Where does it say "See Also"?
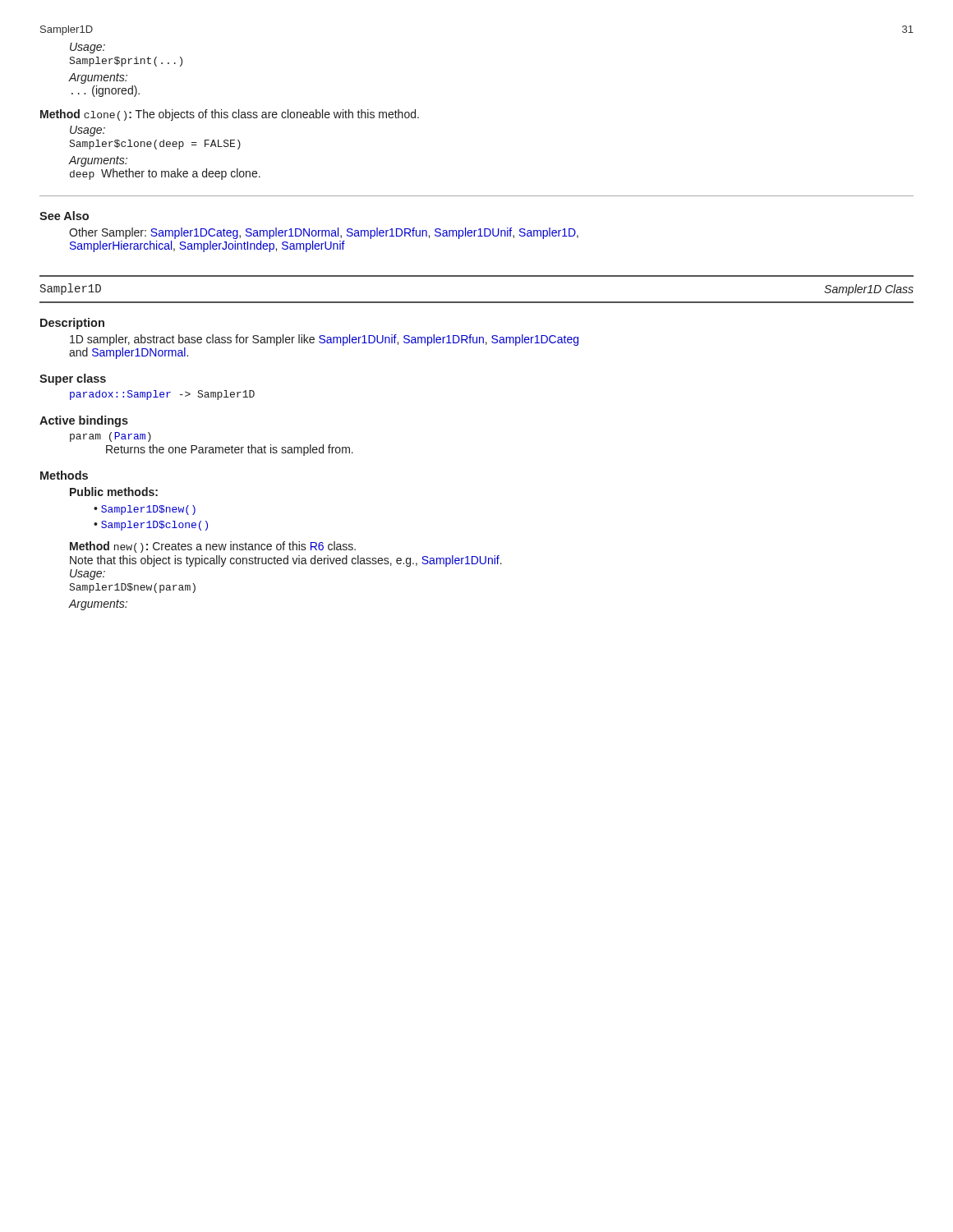The width and height of the screenshot is (953, 1232). [64, 216]
